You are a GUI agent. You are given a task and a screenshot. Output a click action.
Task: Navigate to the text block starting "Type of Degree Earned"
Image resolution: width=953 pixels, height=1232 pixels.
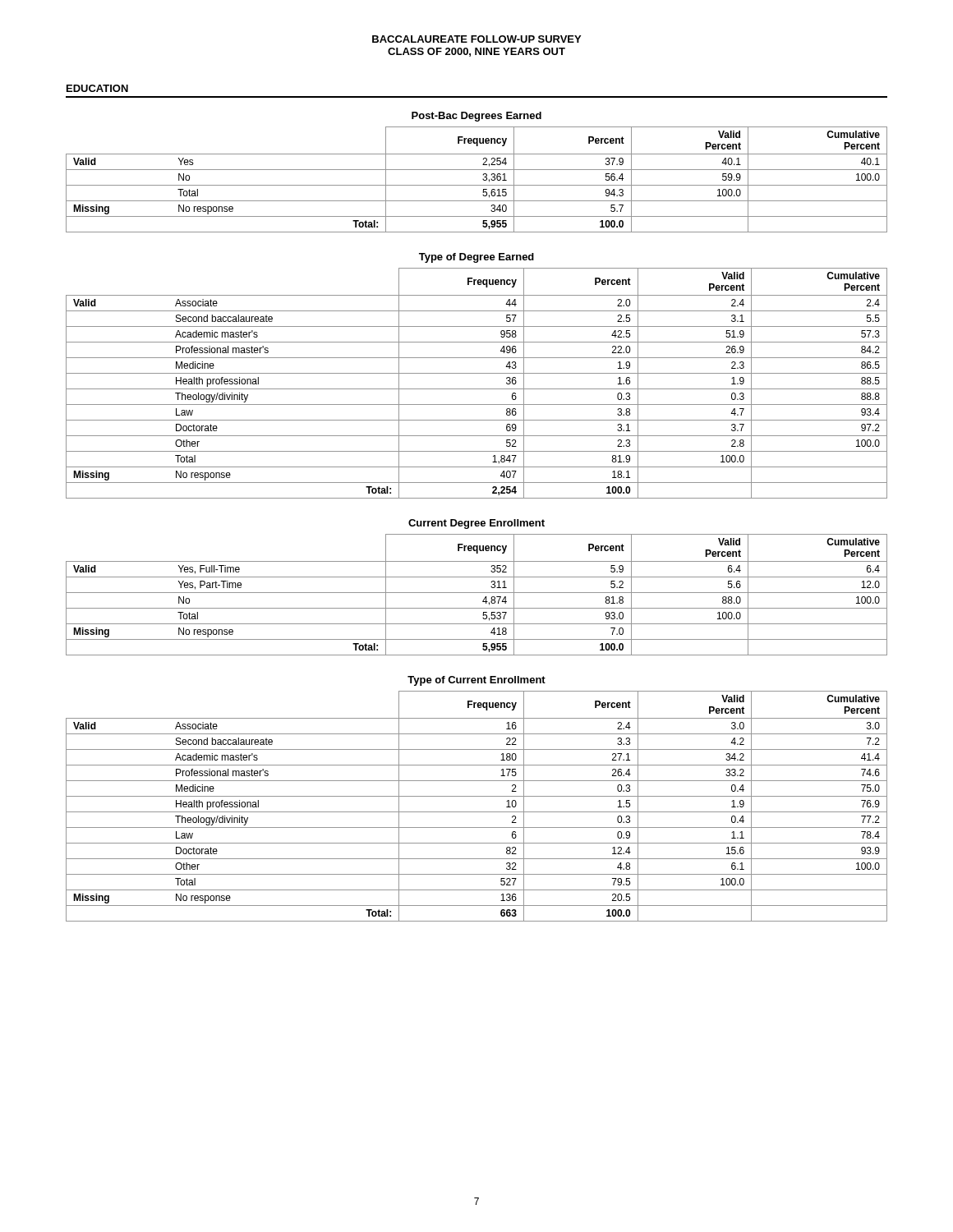476,257
